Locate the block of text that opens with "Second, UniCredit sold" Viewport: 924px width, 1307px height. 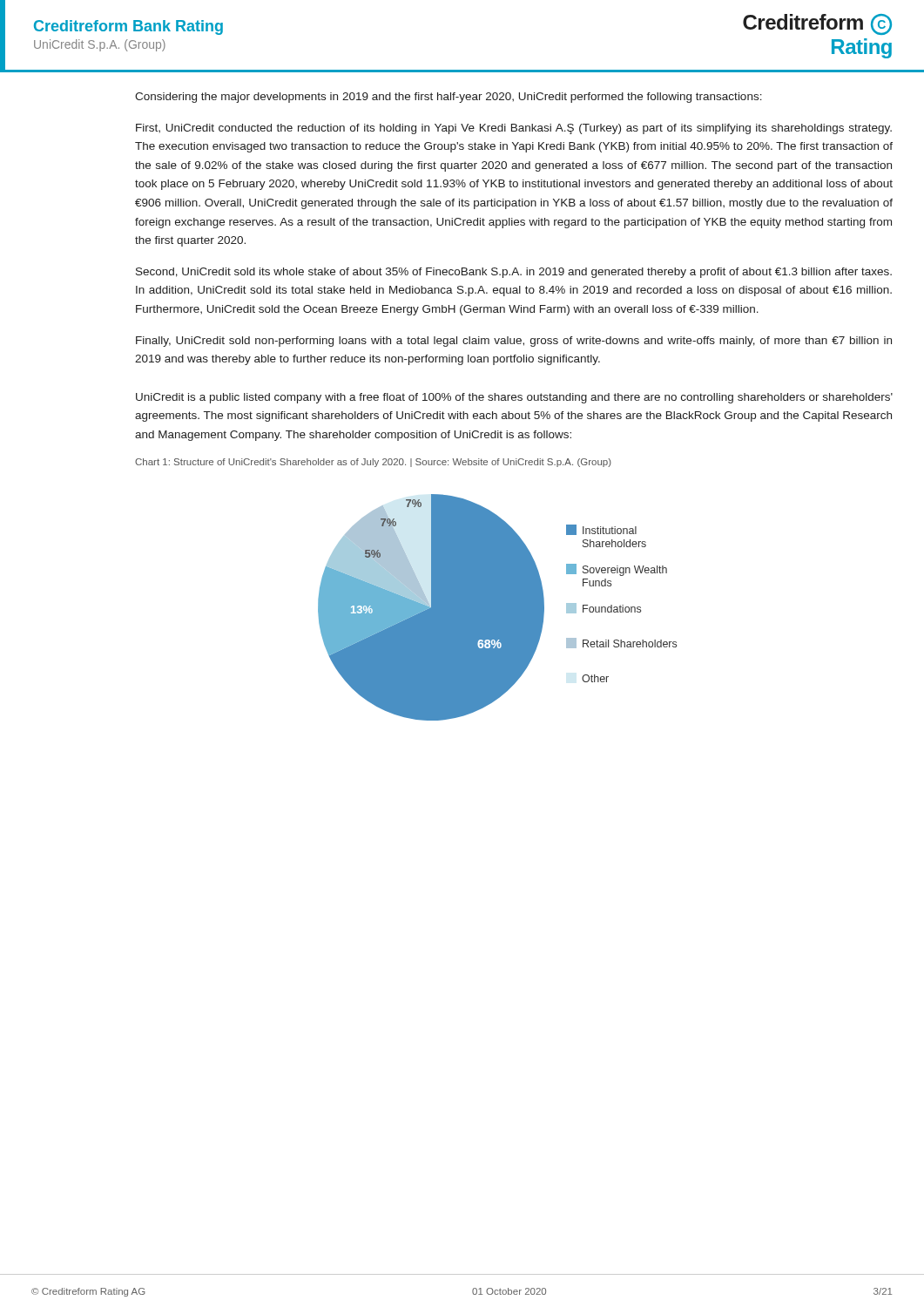pos(514,290)
